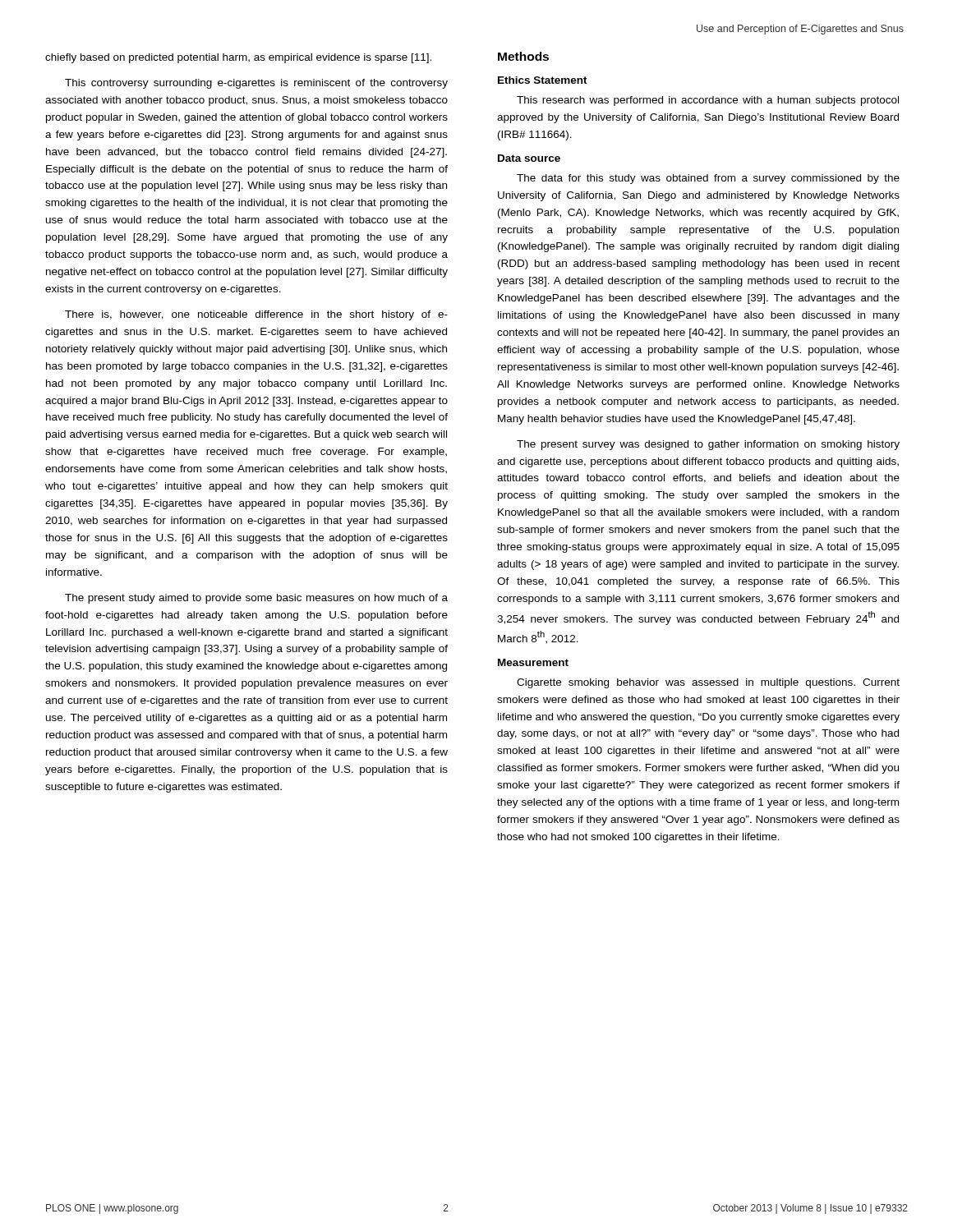Click on the region starting "Cigarette smoking behavior was assessed in"
The width and height of the screenshot is (953, 1232).
(698, 759)
